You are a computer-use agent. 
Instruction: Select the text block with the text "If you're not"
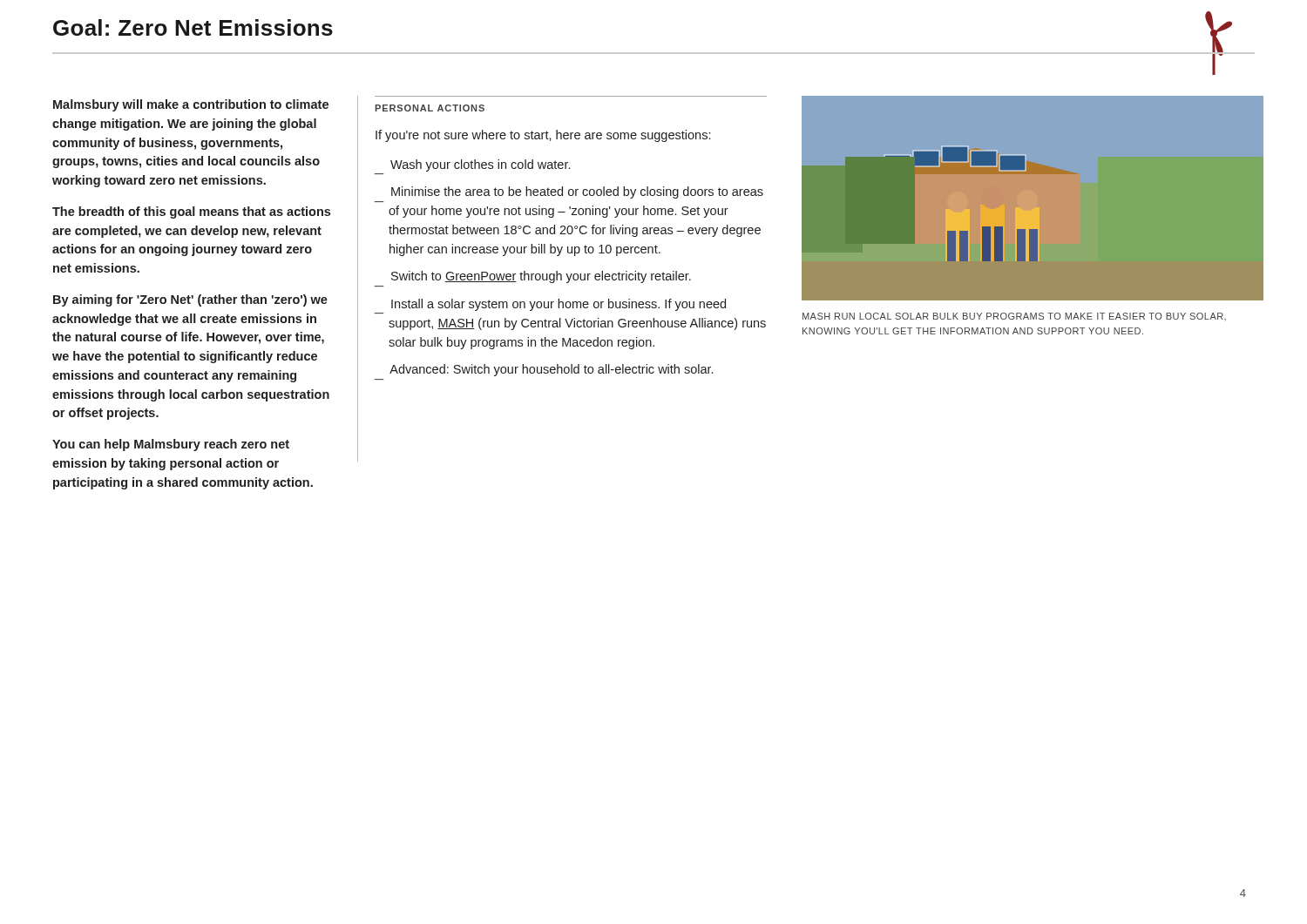(x=543, y=135)
